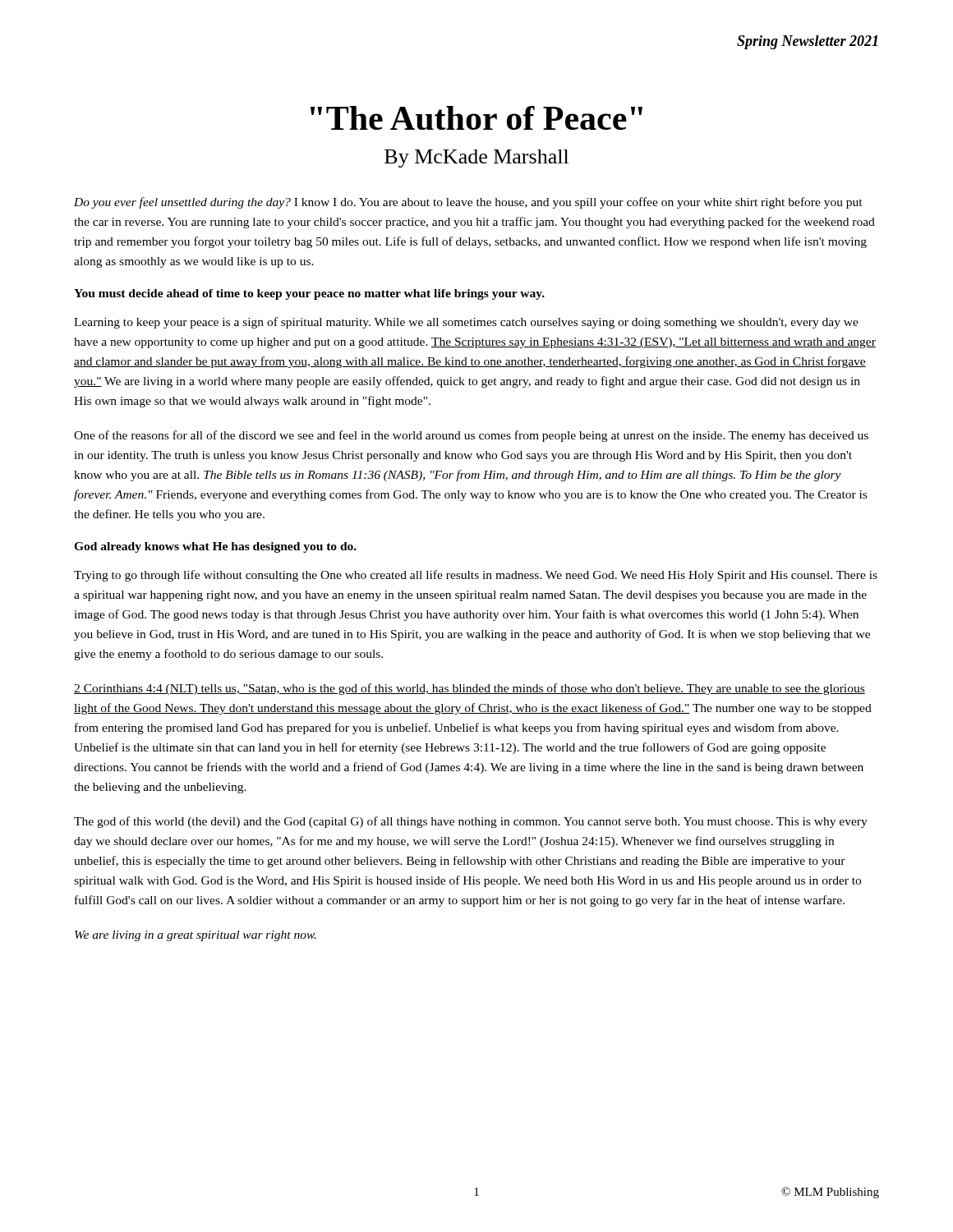Point to the text starting "One of the reasons for all of"

coord(471,474)
